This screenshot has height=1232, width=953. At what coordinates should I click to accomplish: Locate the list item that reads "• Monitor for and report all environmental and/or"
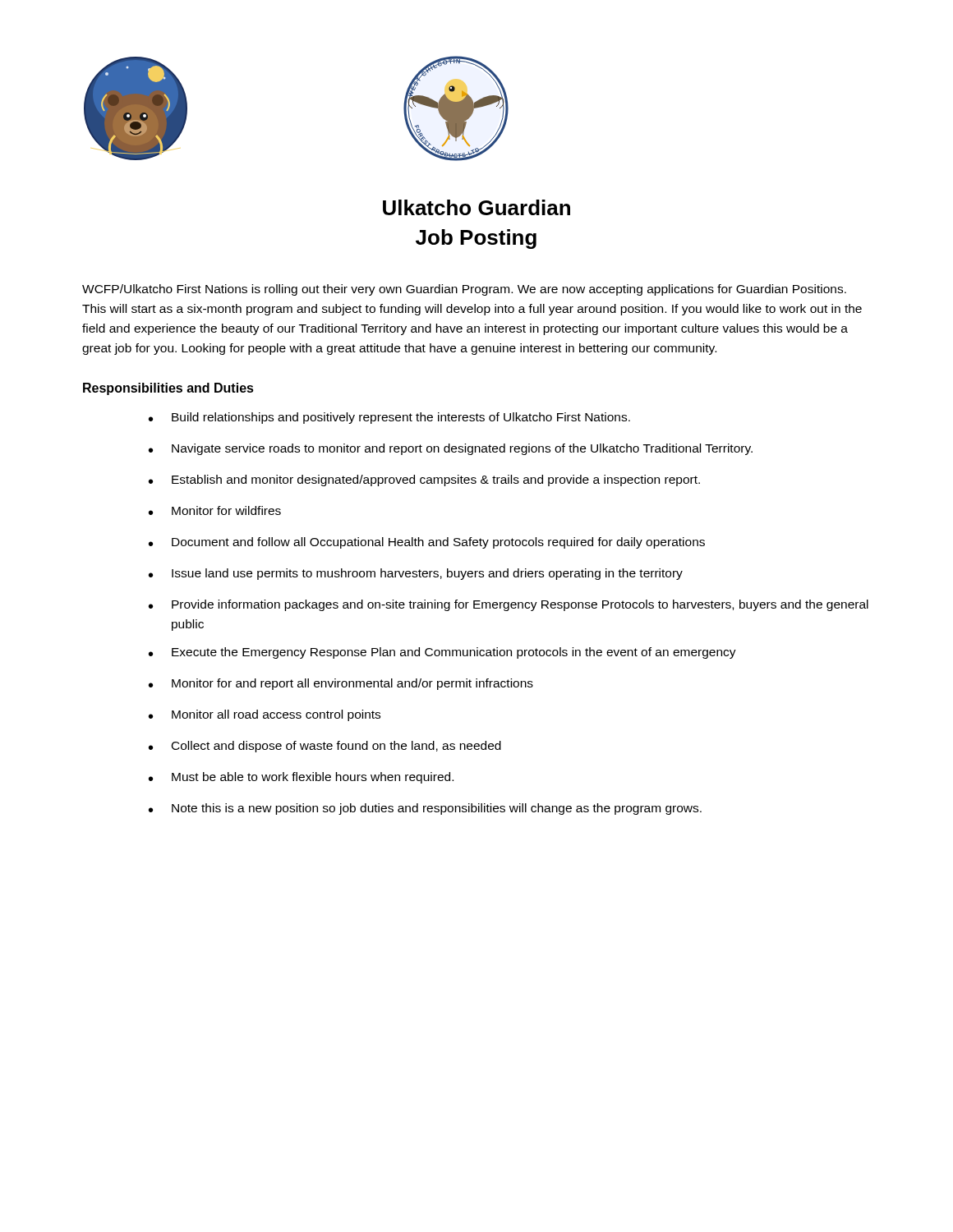tap(509, 685)
